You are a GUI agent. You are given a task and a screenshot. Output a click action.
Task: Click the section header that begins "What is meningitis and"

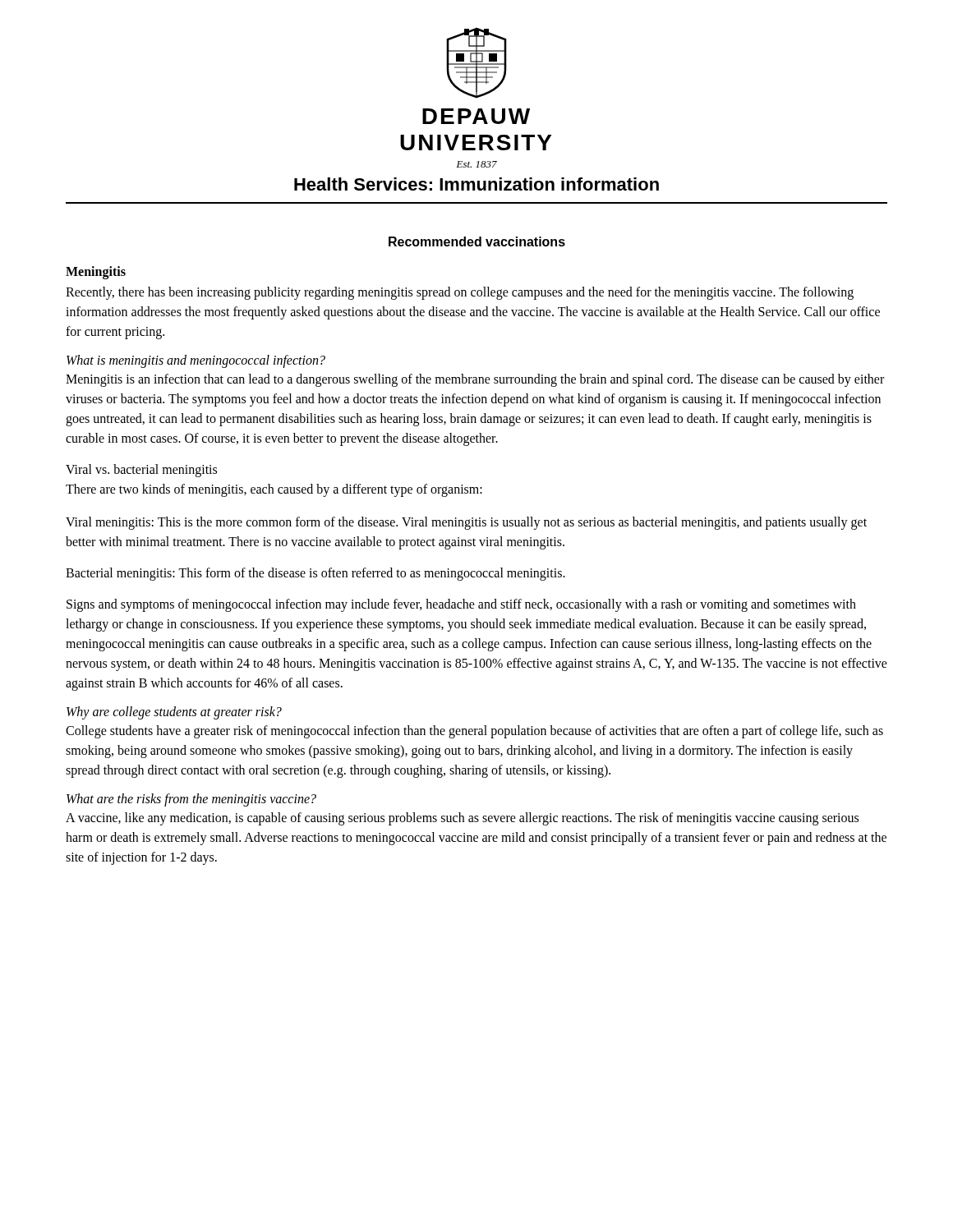(196, 360)
